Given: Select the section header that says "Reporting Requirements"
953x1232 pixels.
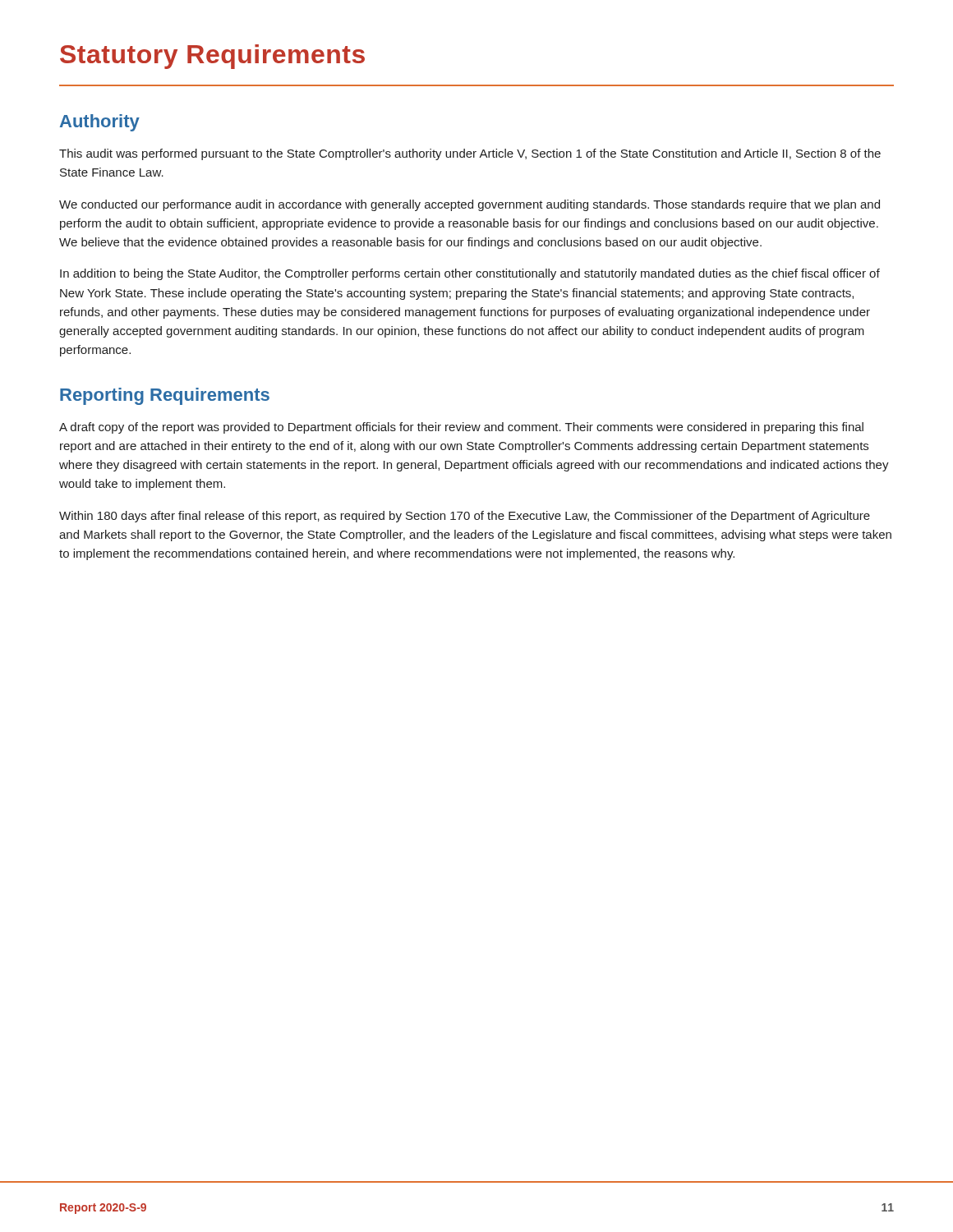Looking at the screenshot, I should point(165,396).
